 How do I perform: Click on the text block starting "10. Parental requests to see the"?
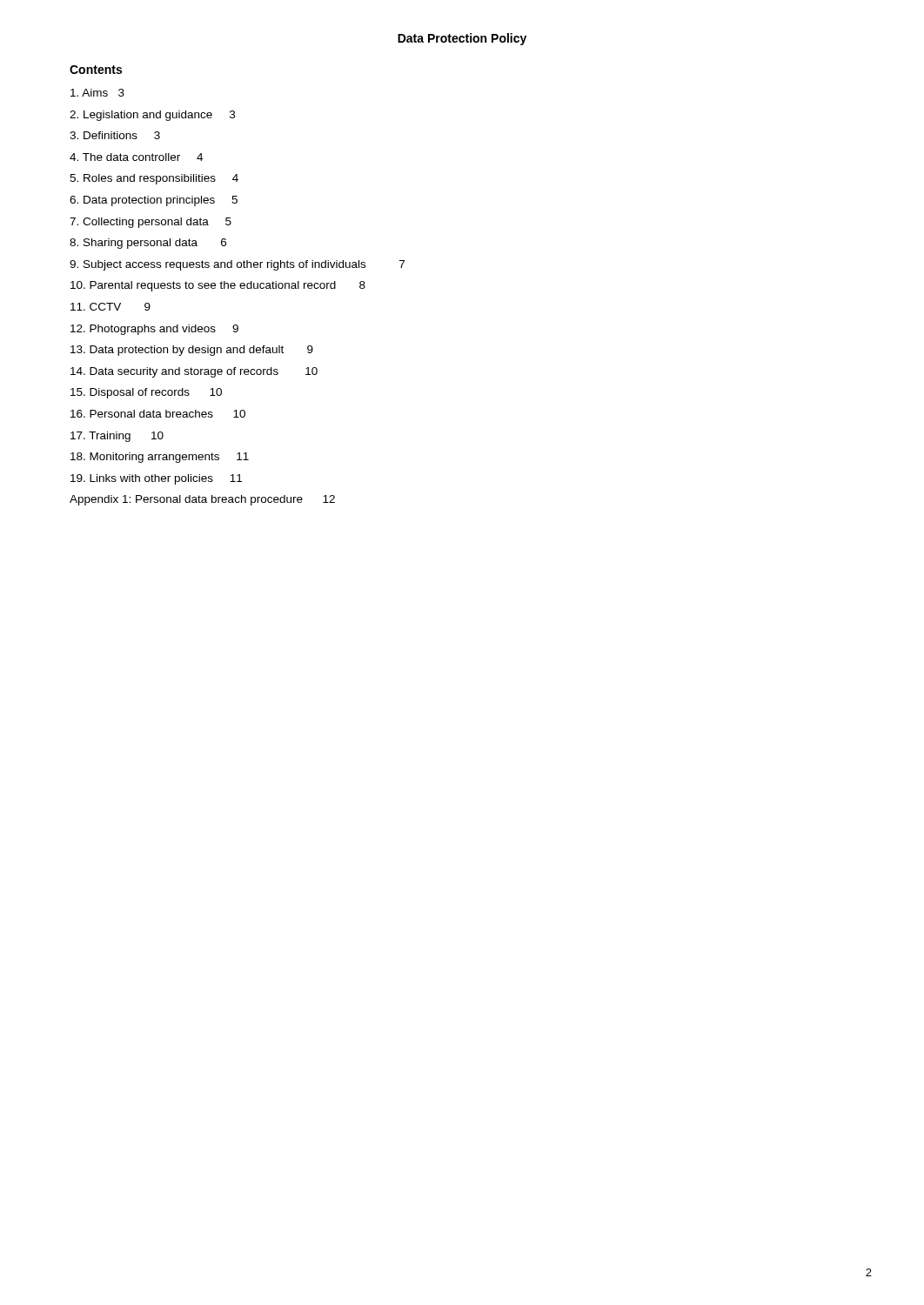pyautogui.click(x=218, y=285)
